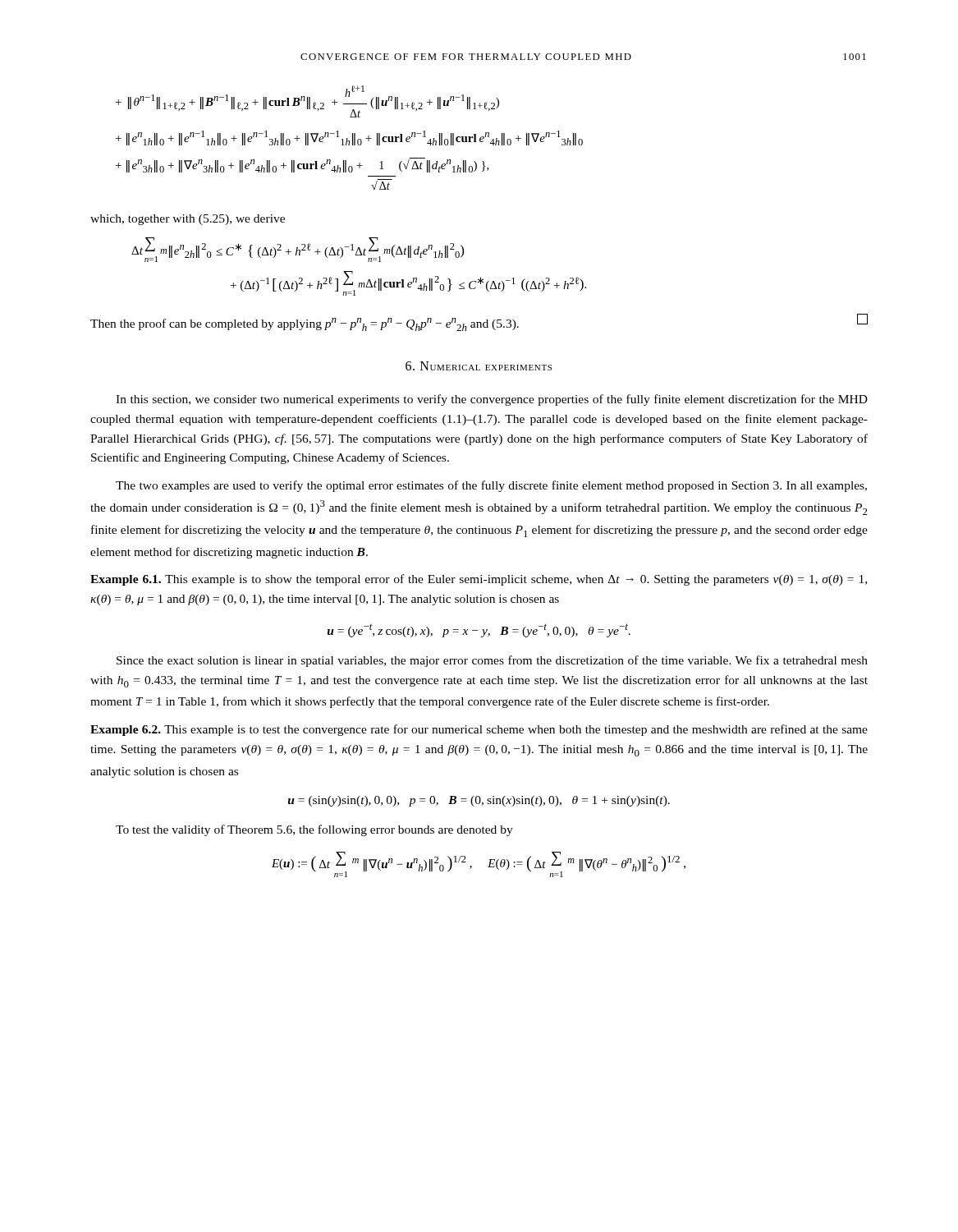Screen dimensions: 1232x958
Task: Locate the formula containing "u = (sin(y)sin(t),"
Action: [x=479, y=800]
